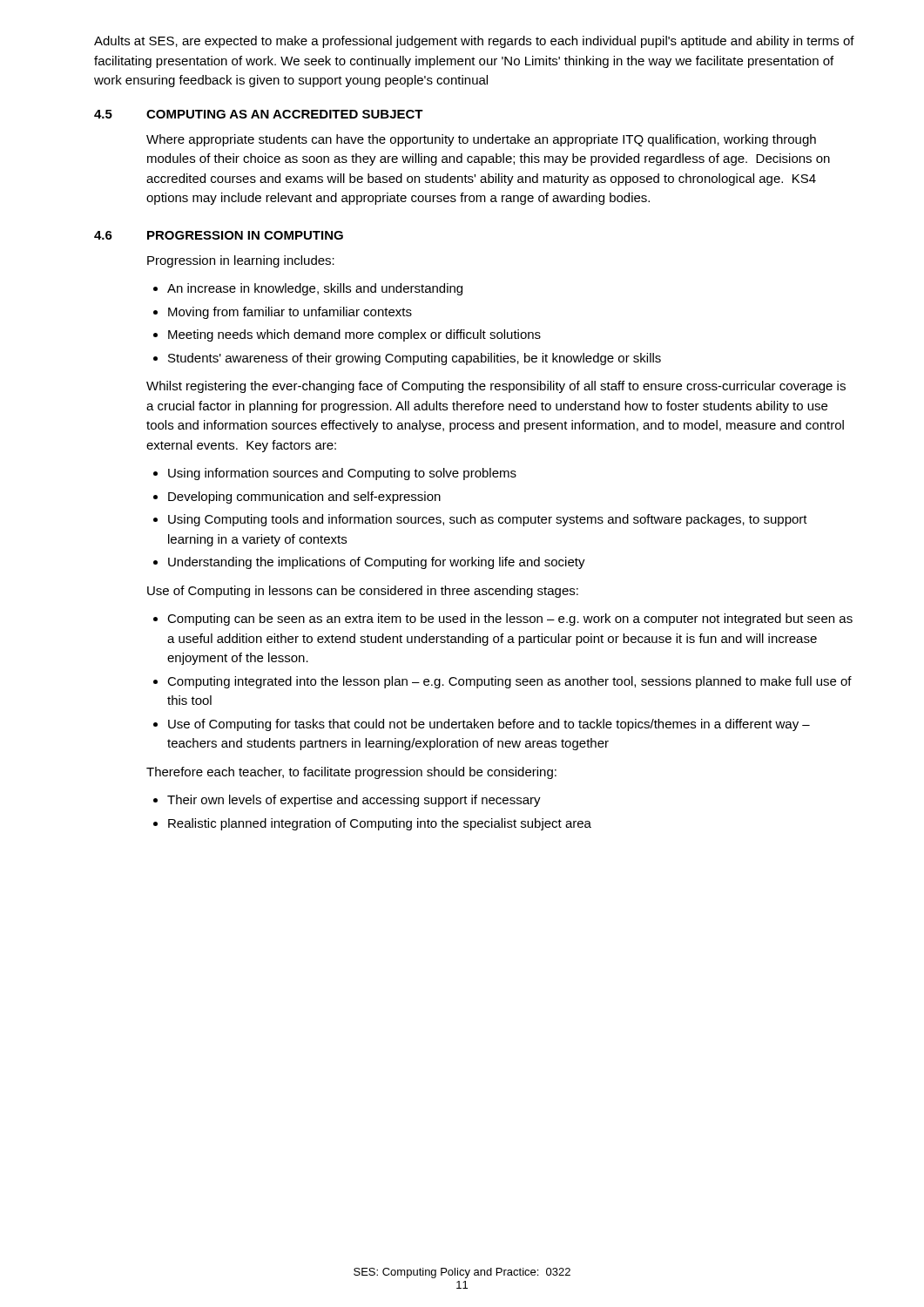Find the block on this page that starts "Where appropriate students"

tap(488, 168)
